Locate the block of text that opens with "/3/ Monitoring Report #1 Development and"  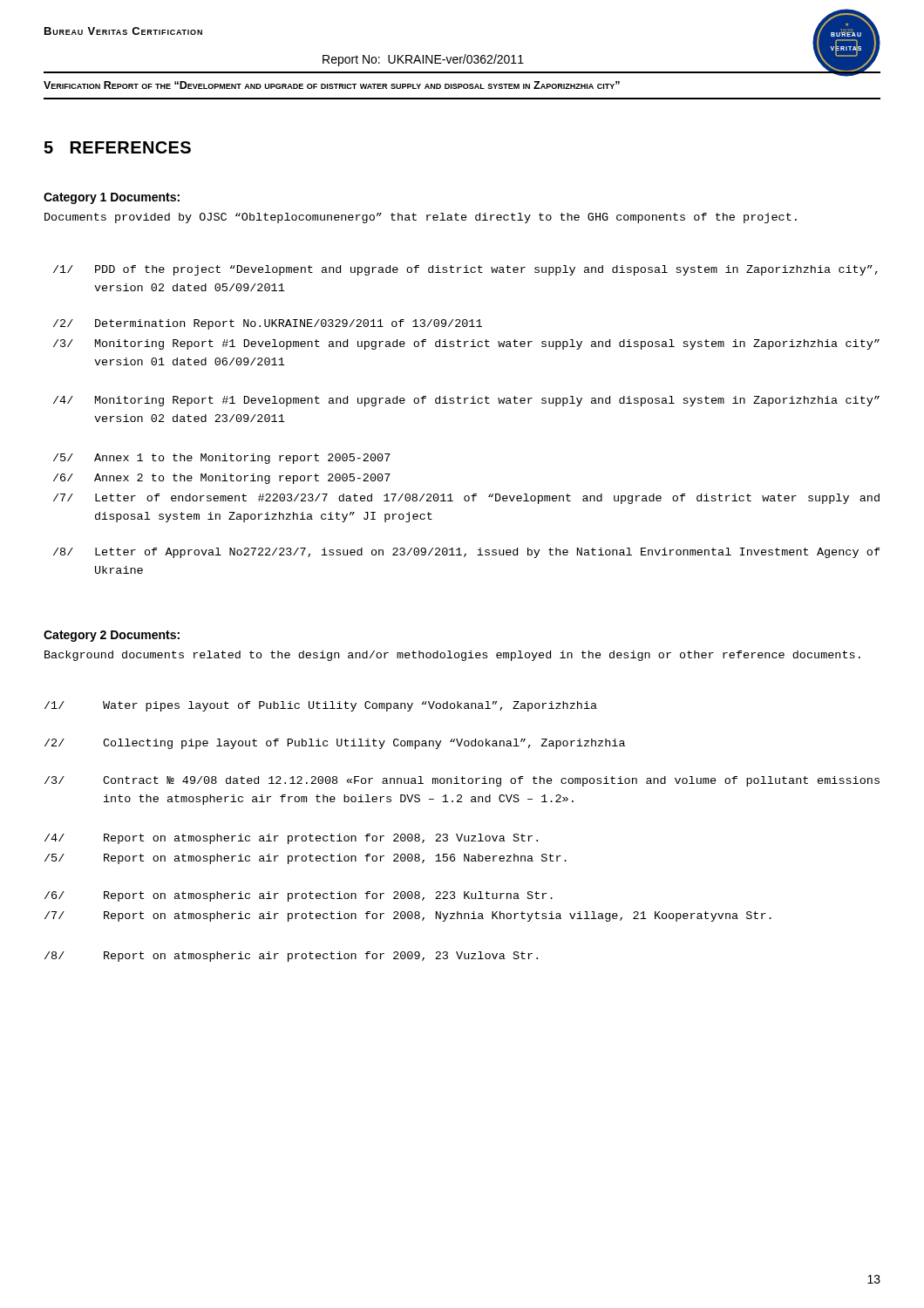coord(466,354)
